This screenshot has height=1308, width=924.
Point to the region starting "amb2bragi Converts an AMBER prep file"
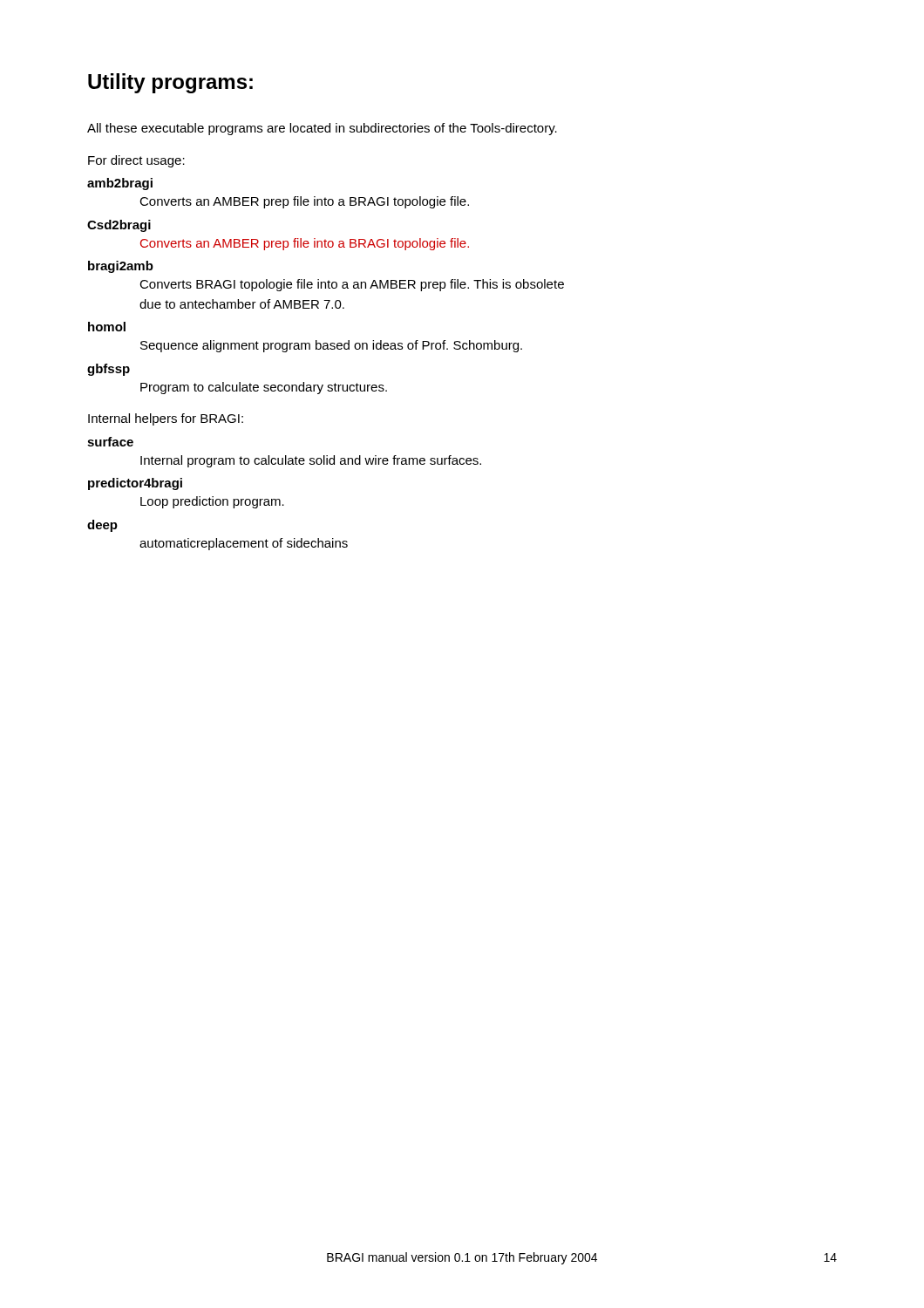[x=462, y=193]
